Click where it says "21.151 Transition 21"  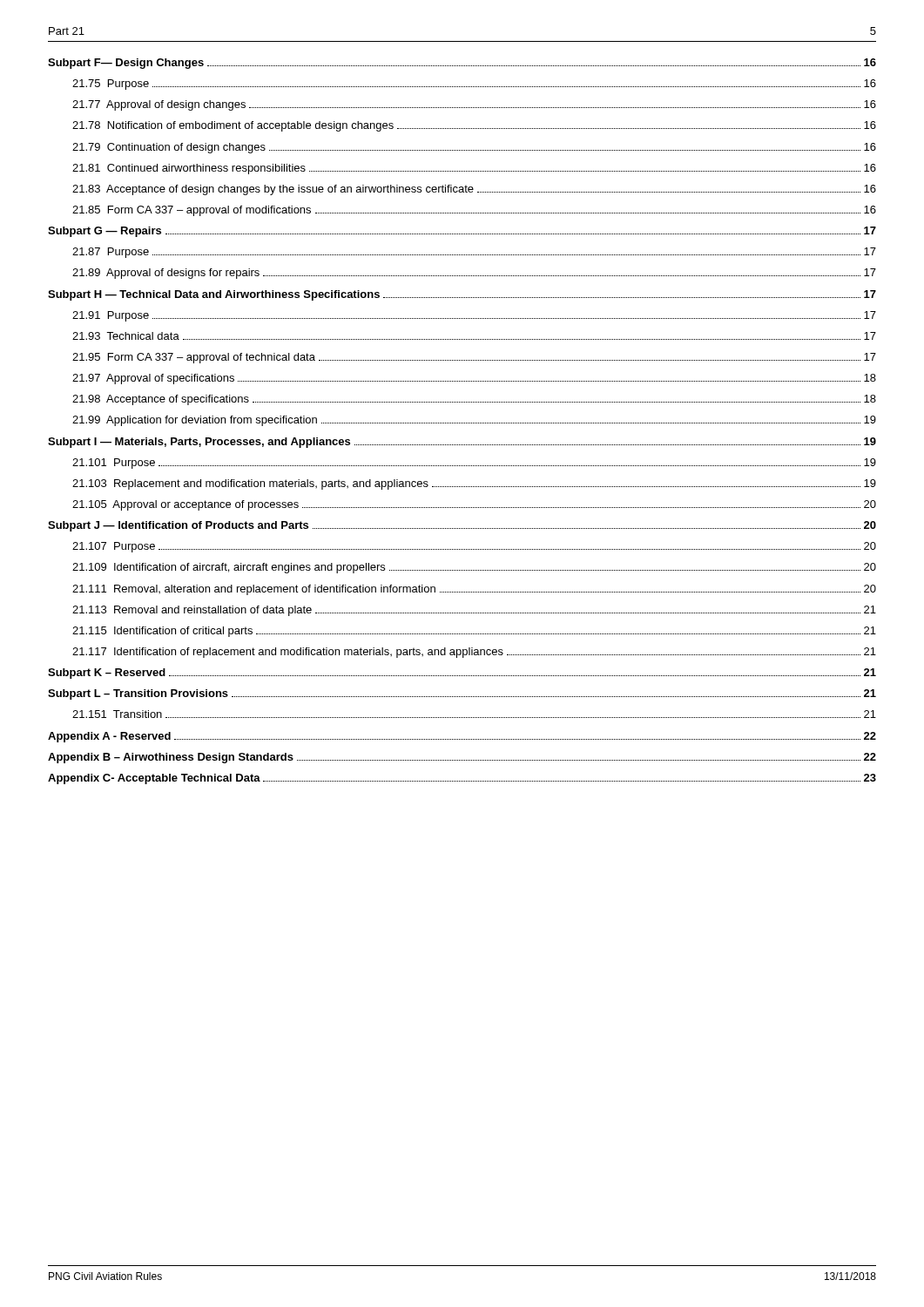[474, 715]
